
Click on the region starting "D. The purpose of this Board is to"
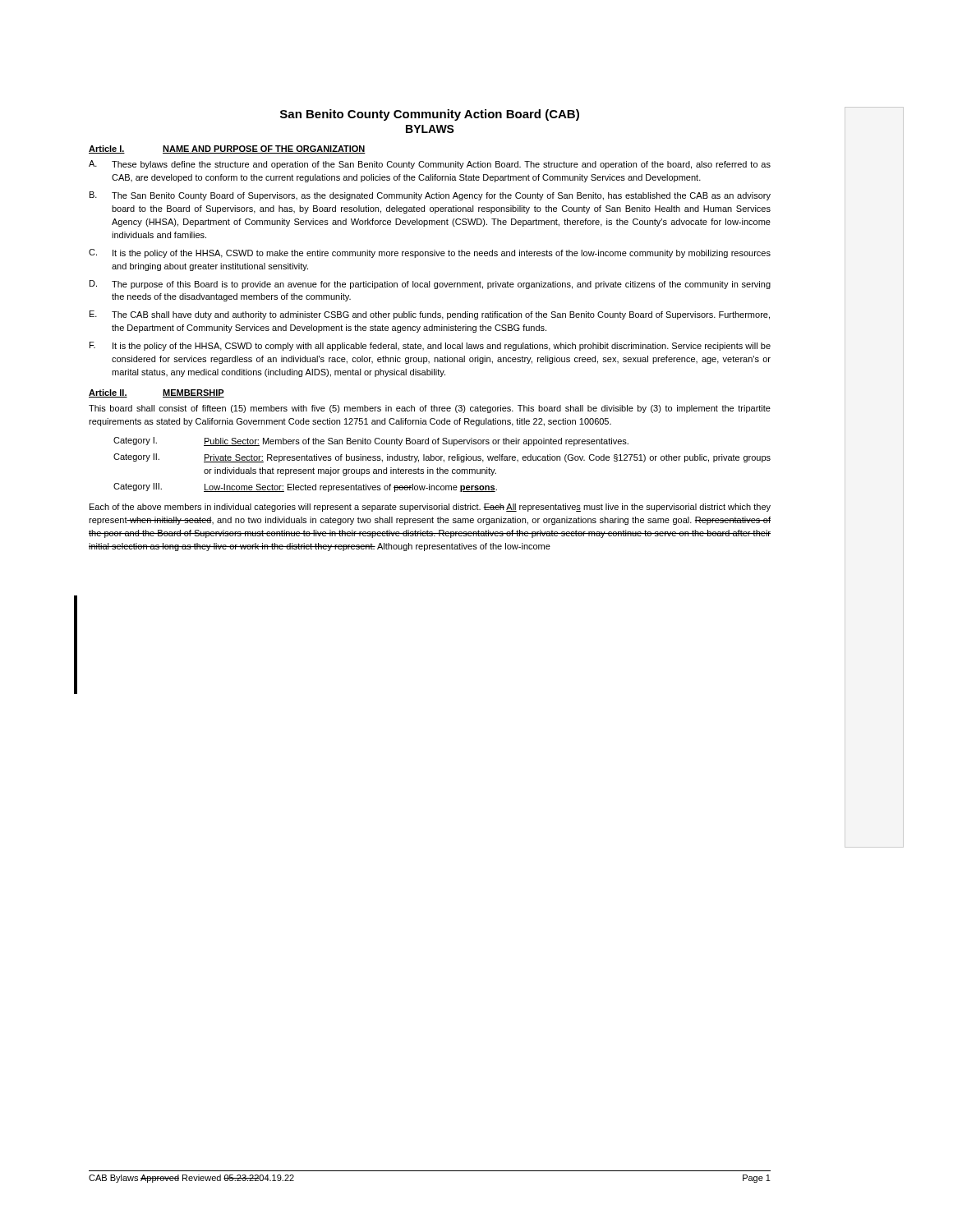(x=430, y=291)
